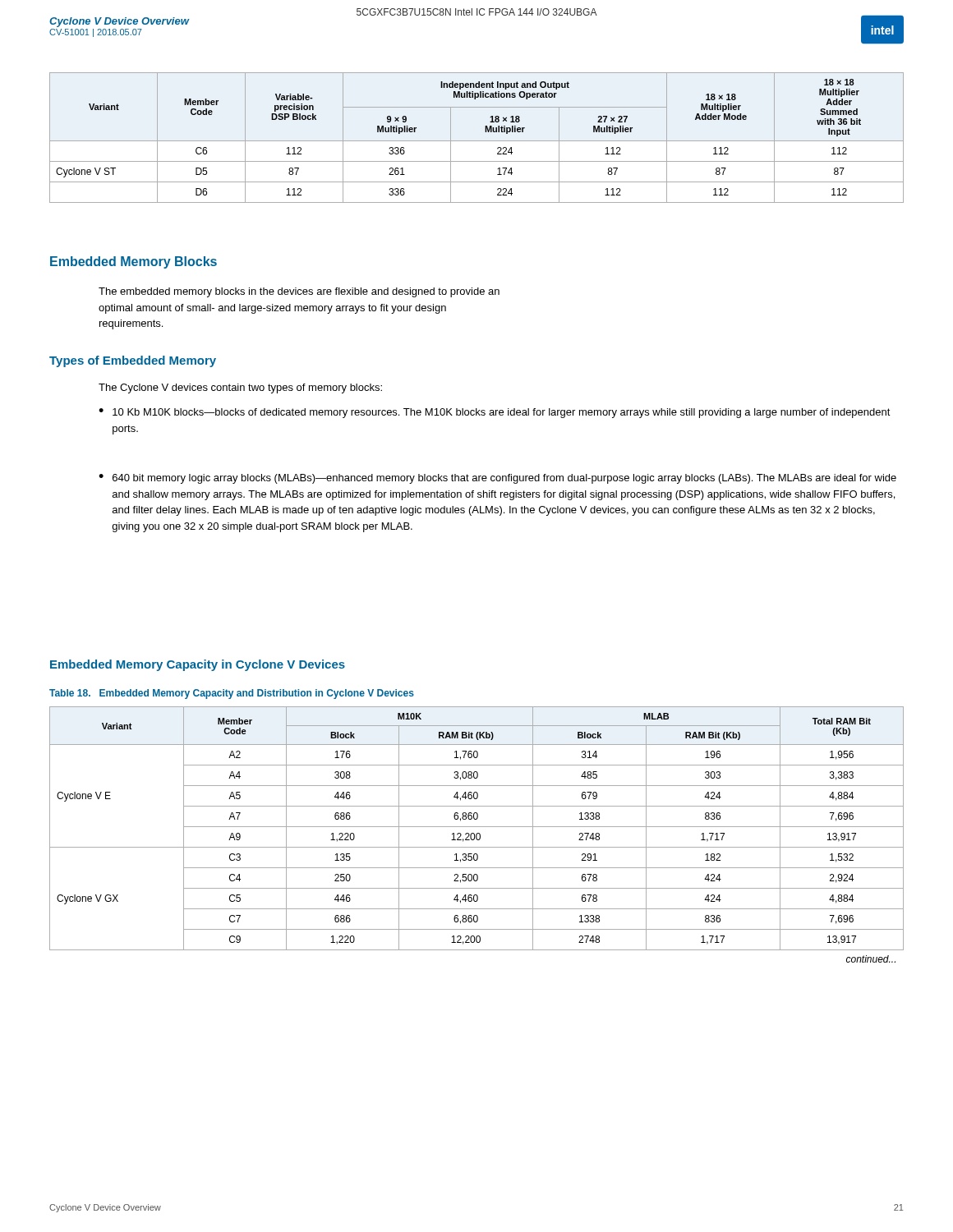
Task: Point to the element starting "• 640 bit memory logic array"
Action: click(x=501, y=502)
